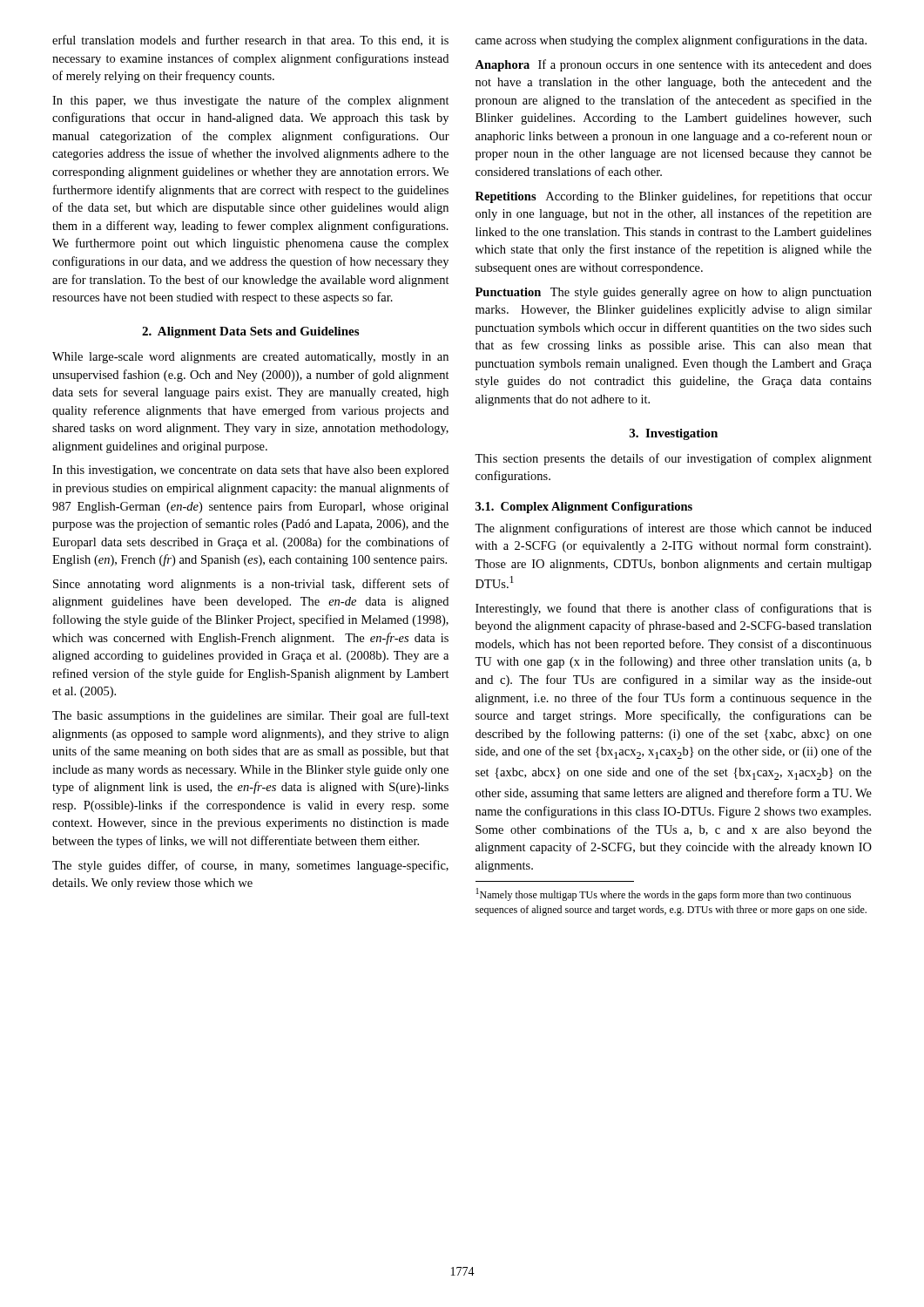Find the section header that says "3.1. Complex Alignment Configurations"
924x1307 pixels.
point(584,506)
